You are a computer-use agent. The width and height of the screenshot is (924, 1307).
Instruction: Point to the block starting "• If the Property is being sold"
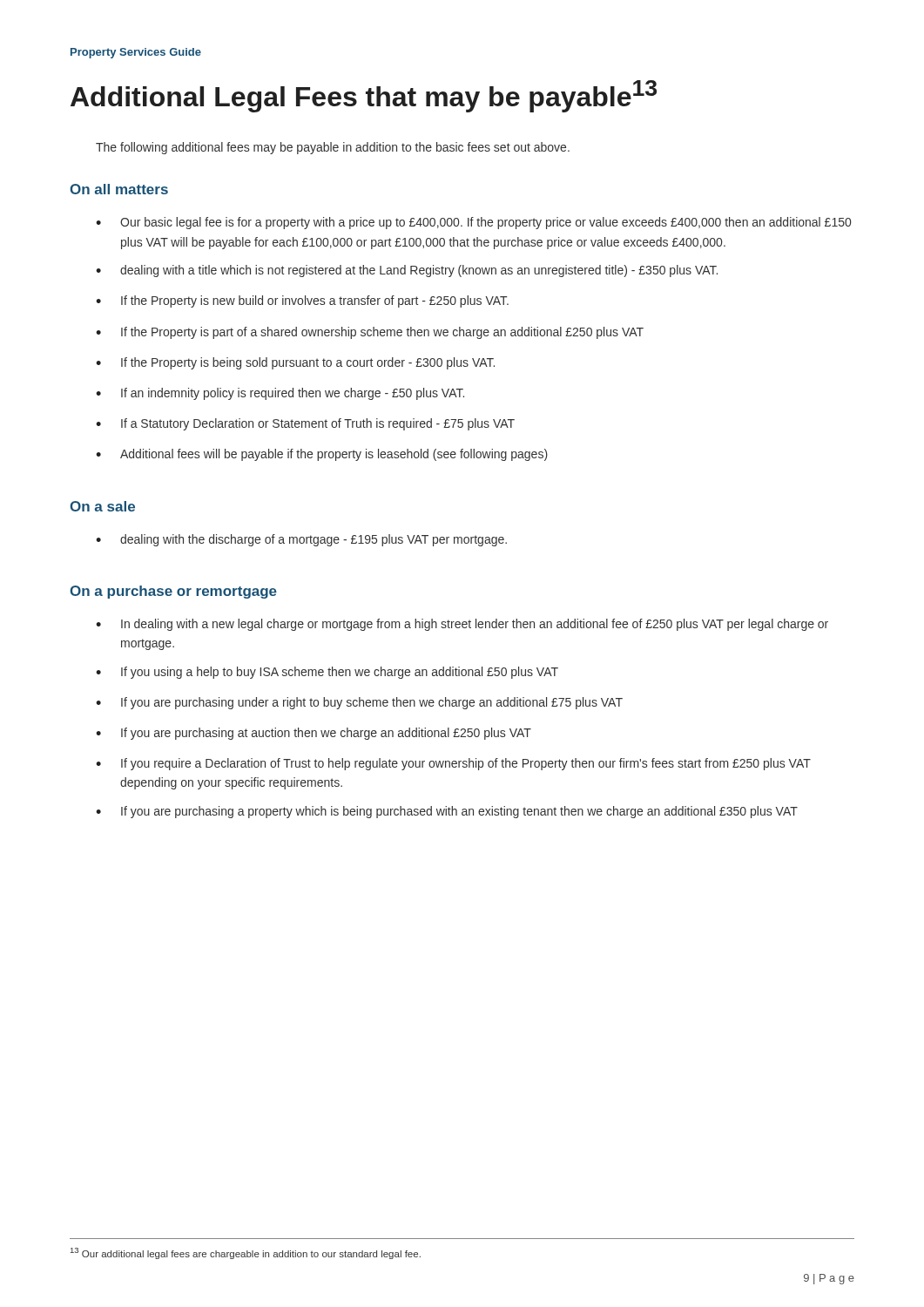point(475,364)
